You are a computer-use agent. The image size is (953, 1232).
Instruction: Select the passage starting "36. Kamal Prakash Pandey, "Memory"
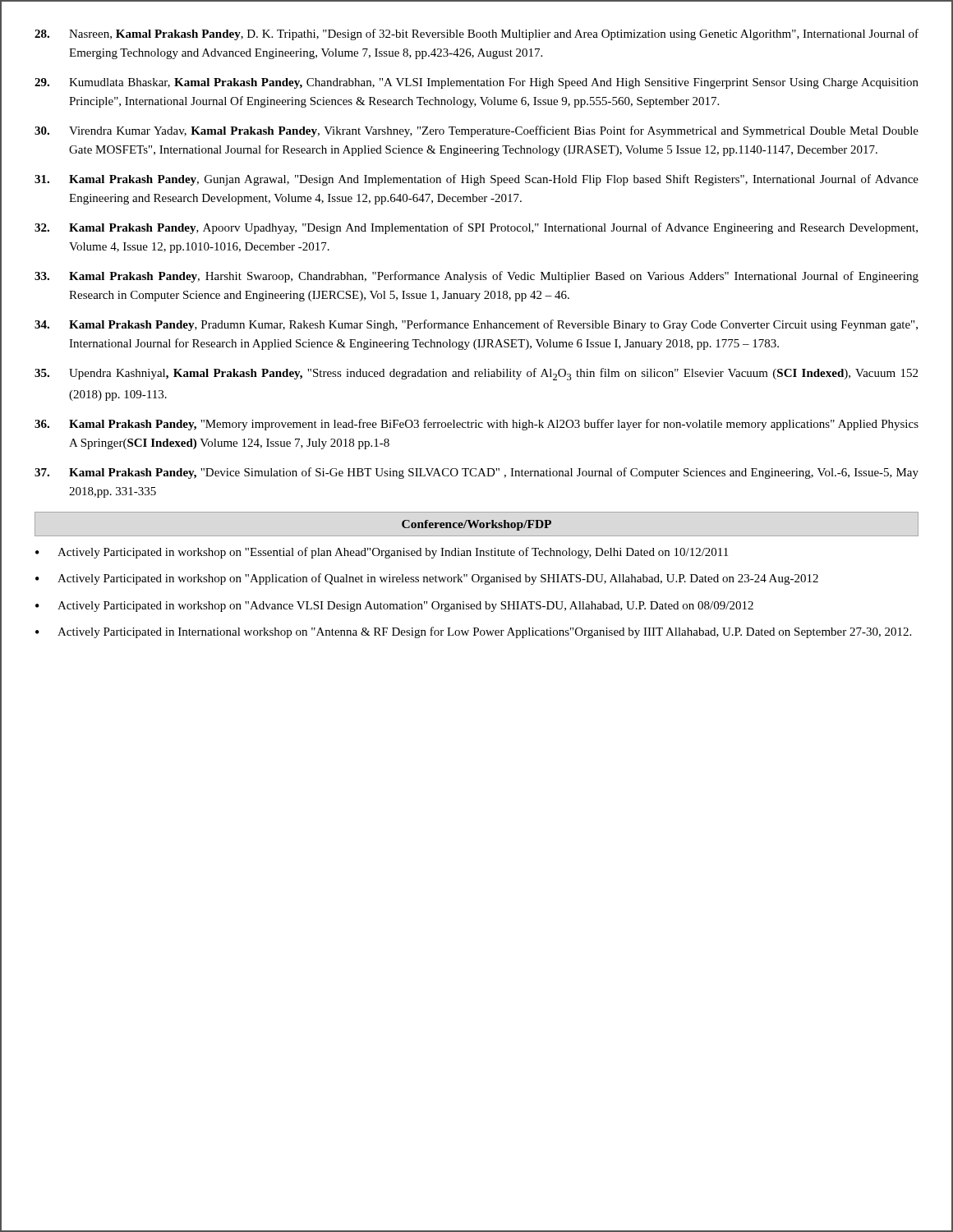coord(476,433)
